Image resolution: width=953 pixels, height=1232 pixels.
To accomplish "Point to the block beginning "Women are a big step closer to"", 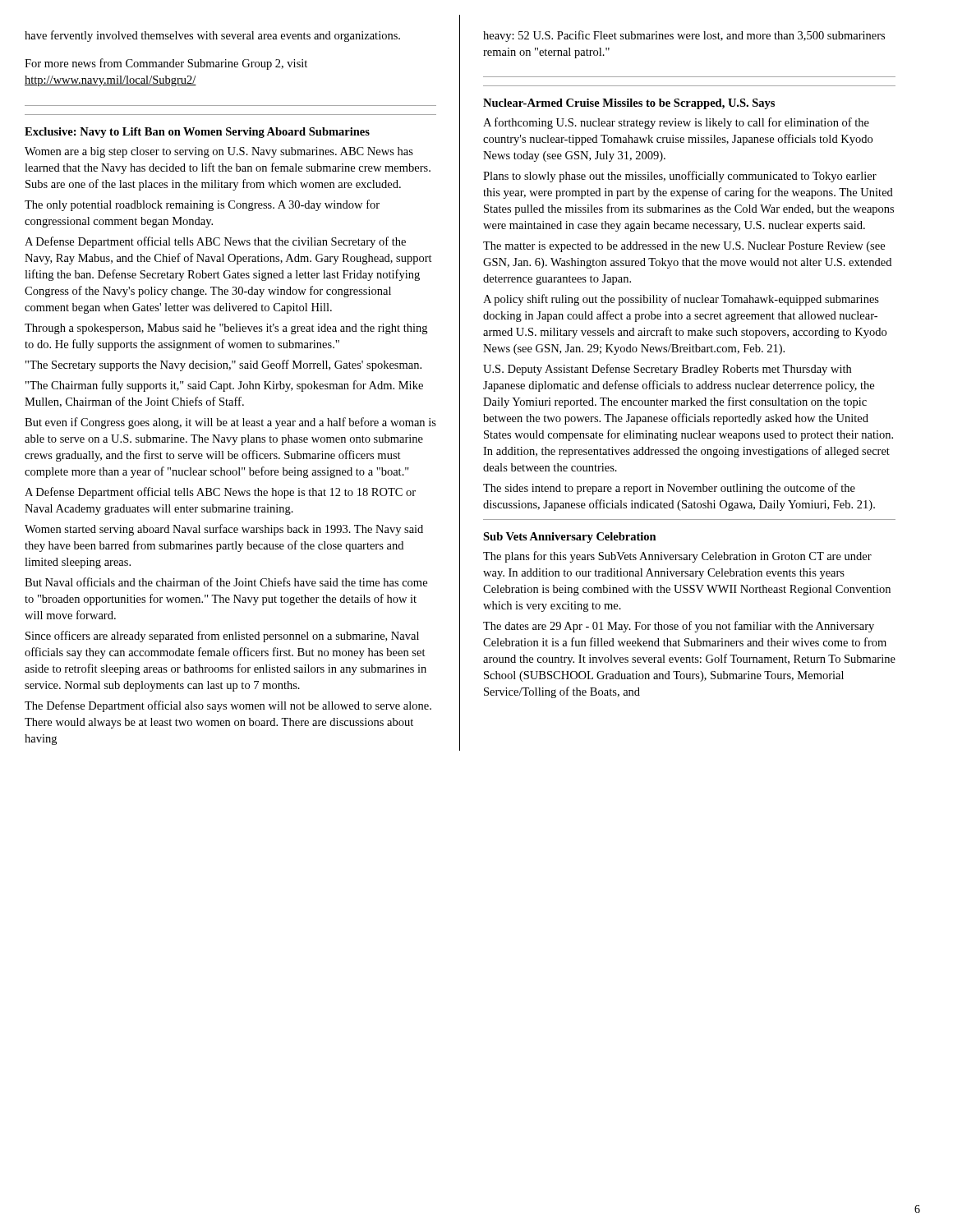I will tap(230, 444).
